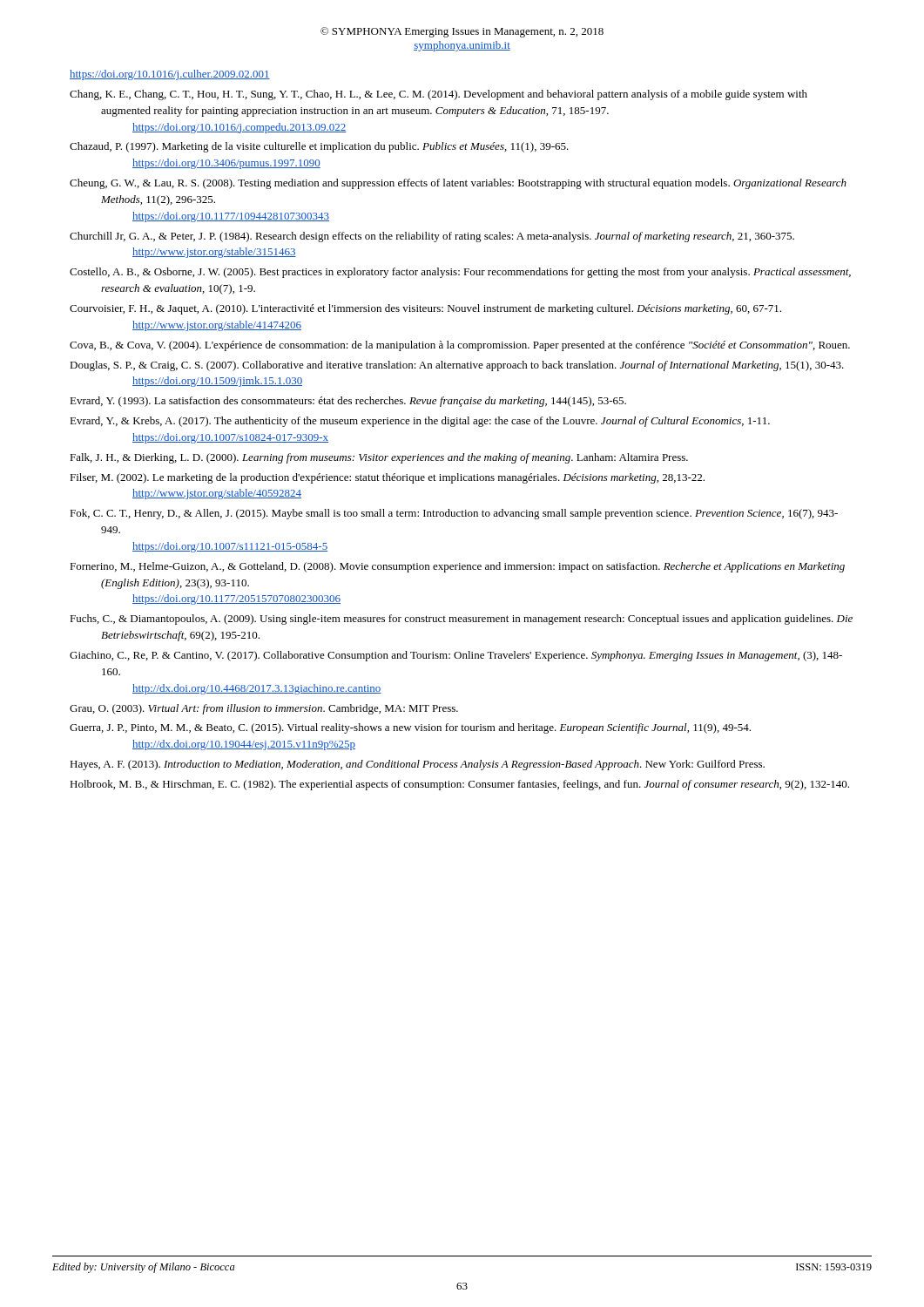
Task: Point to the block starting "Churchill Jr, G. A., & Peter, J. P."
Action: tap(462, 245)
